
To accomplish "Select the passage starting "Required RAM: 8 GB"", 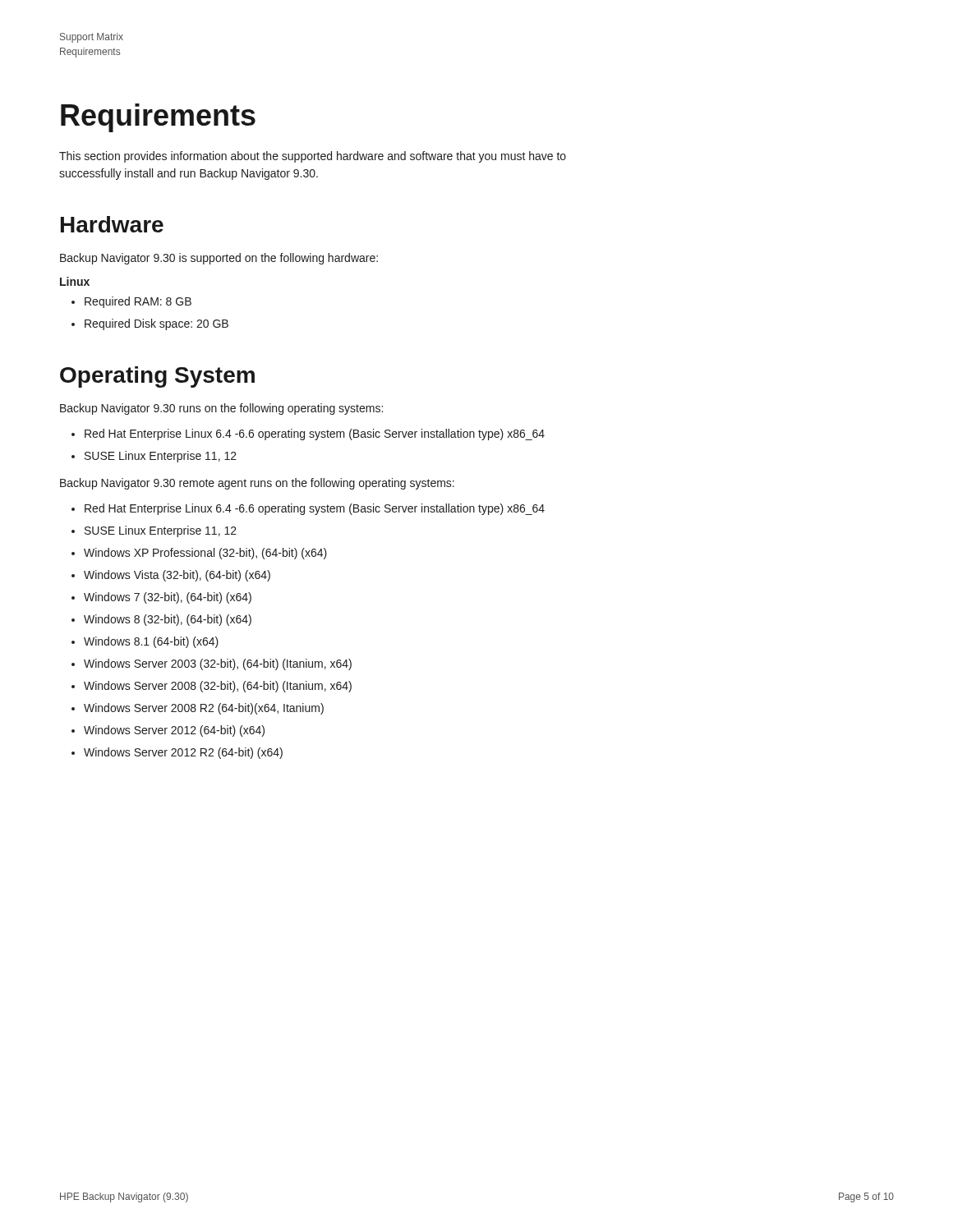I will click(131, 302).
